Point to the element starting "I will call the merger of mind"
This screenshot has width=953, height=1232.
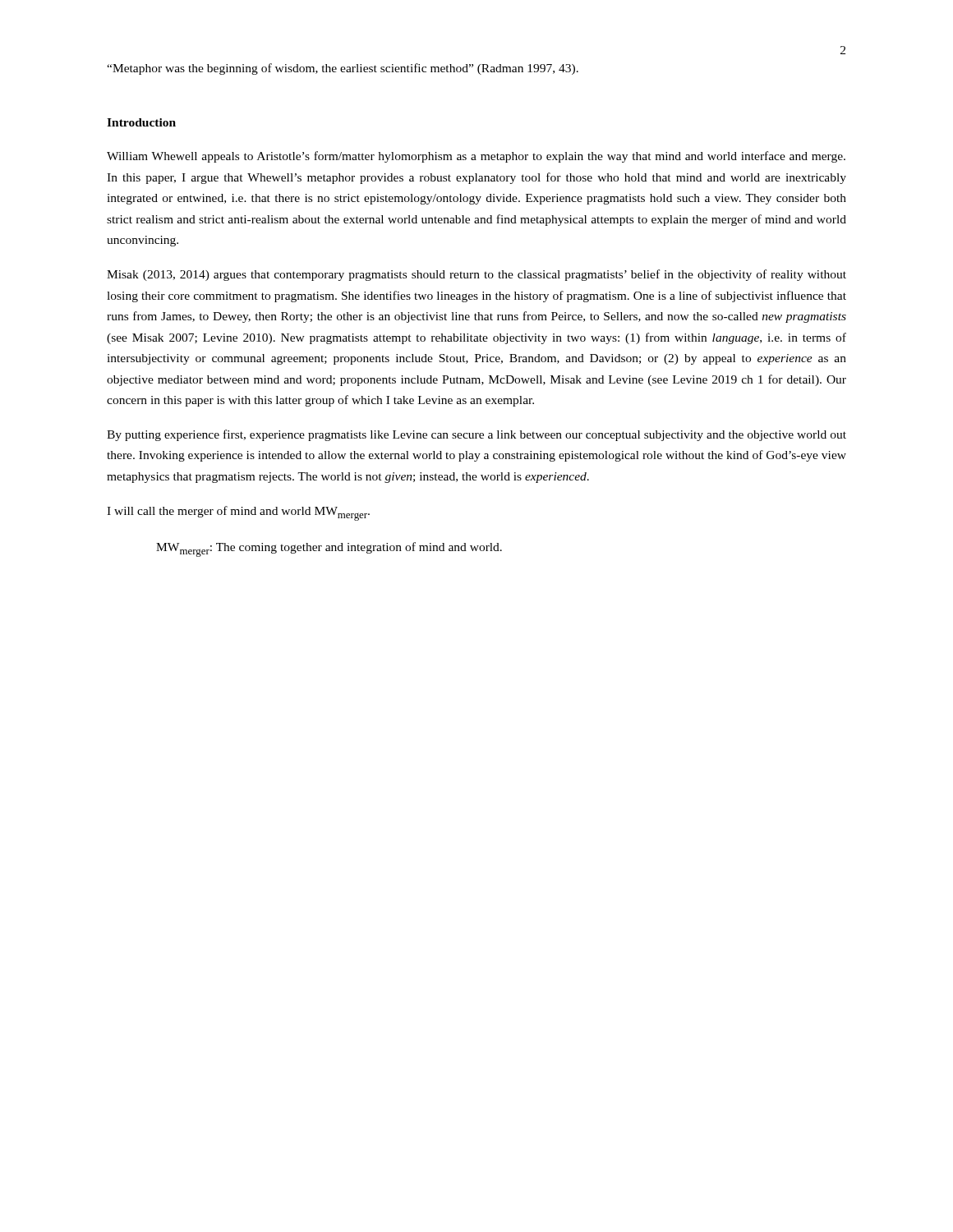point(239,512)
